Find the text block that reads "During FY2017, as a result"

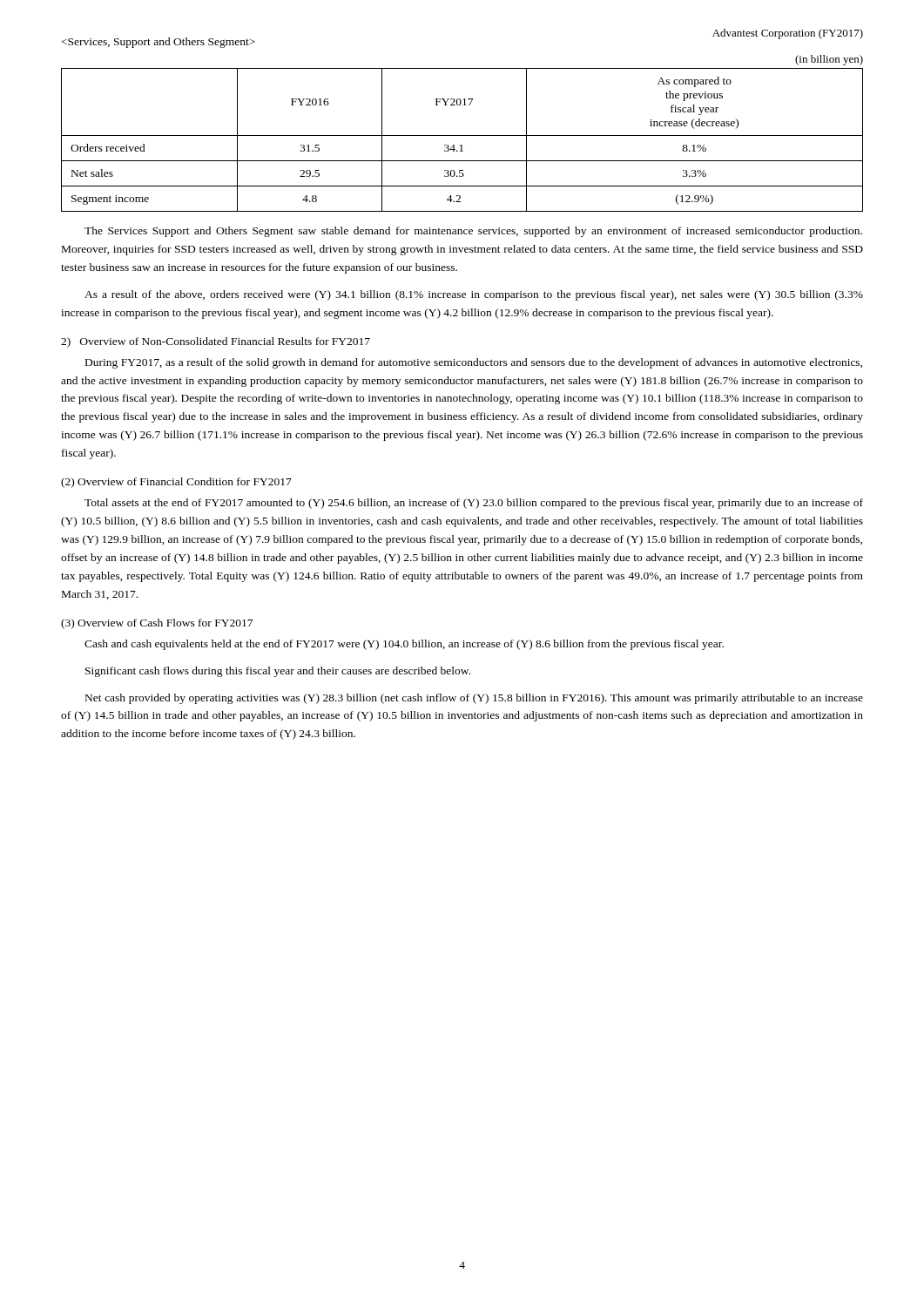(x=462, y=407)
